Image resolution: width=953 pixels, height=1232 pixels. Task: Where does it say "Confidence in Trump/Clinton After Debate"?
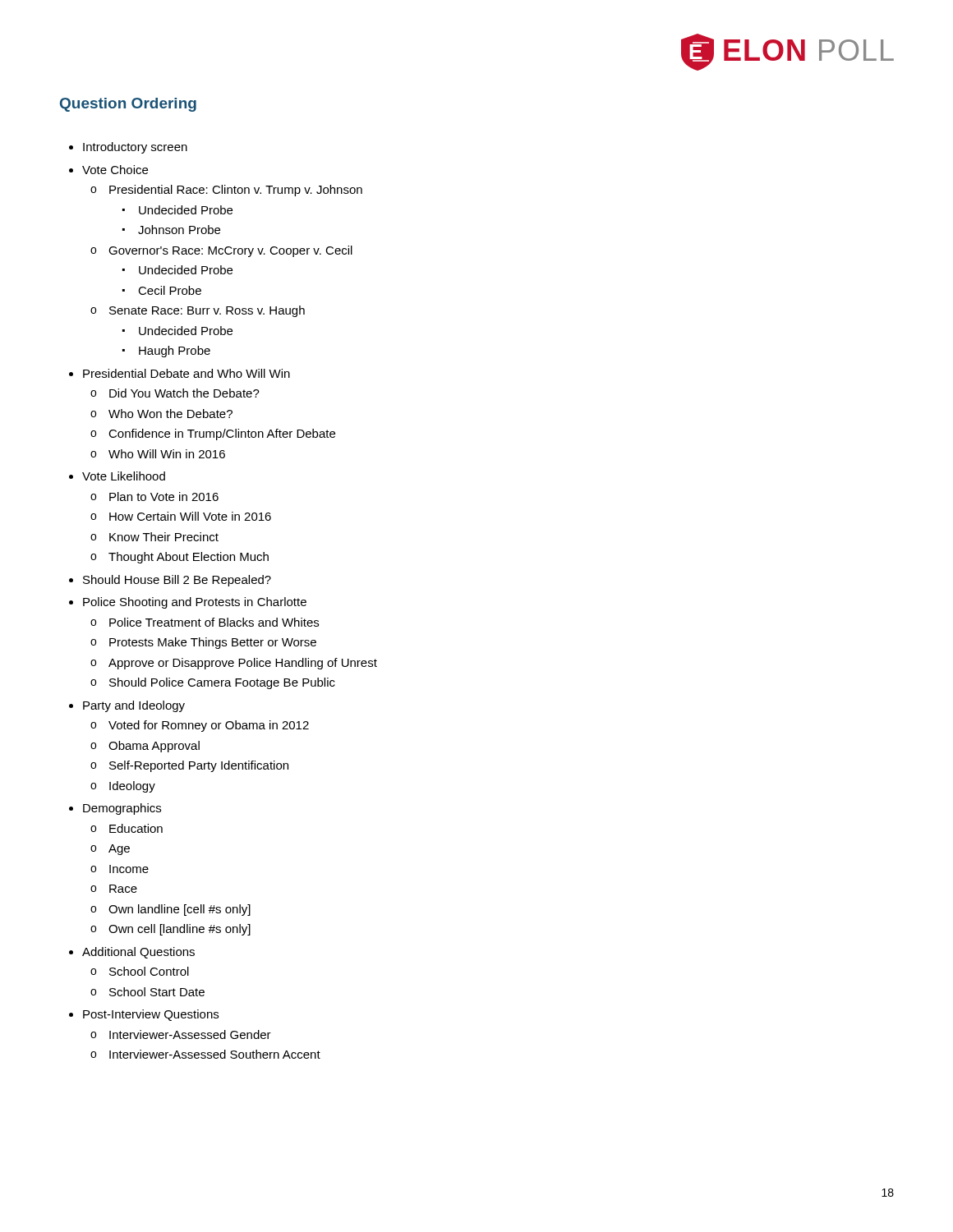pyautogui.click(x=222, y=433)
